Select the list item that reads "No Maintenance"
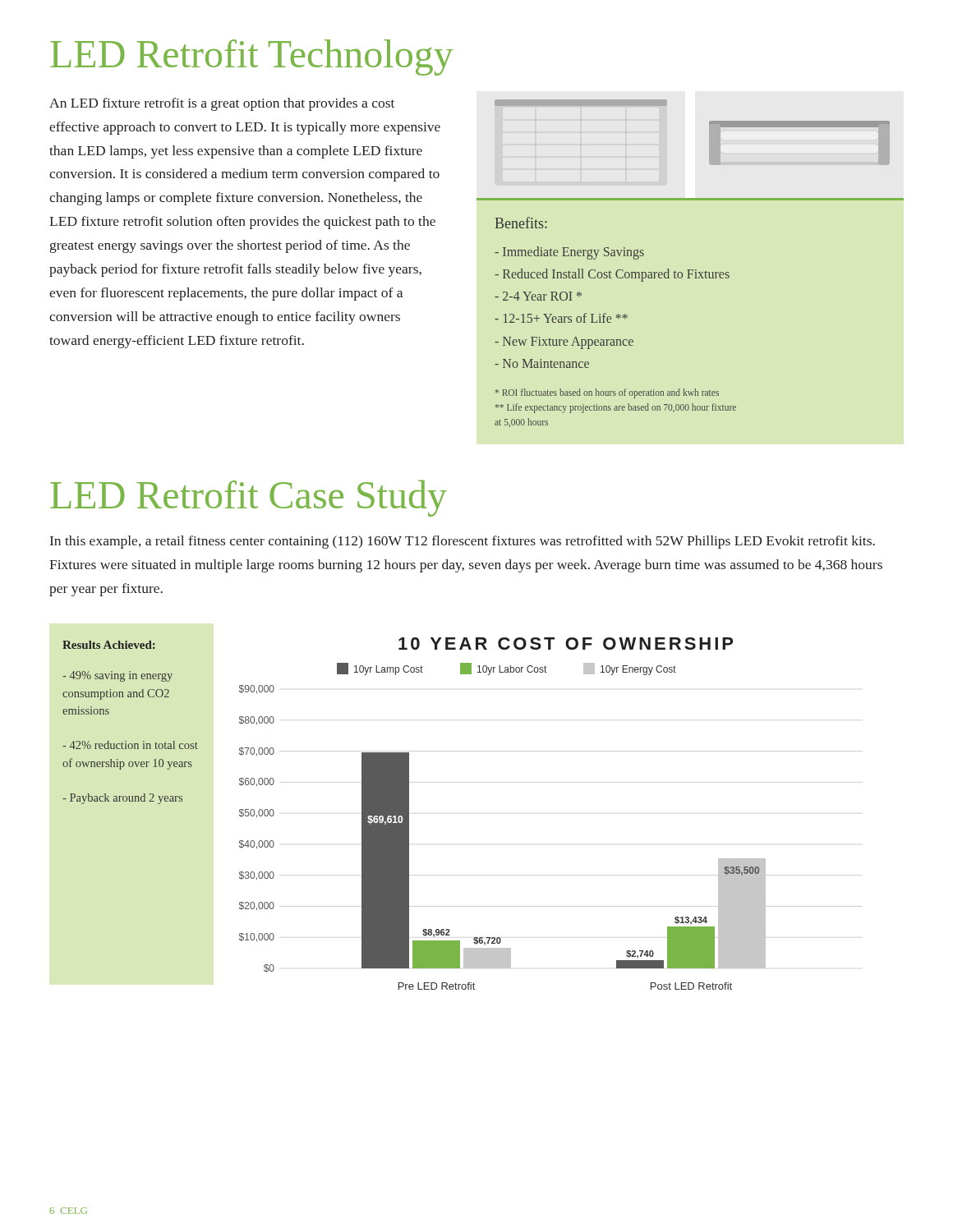Viewport: 953px width, 1232px height. coord(542,363)
